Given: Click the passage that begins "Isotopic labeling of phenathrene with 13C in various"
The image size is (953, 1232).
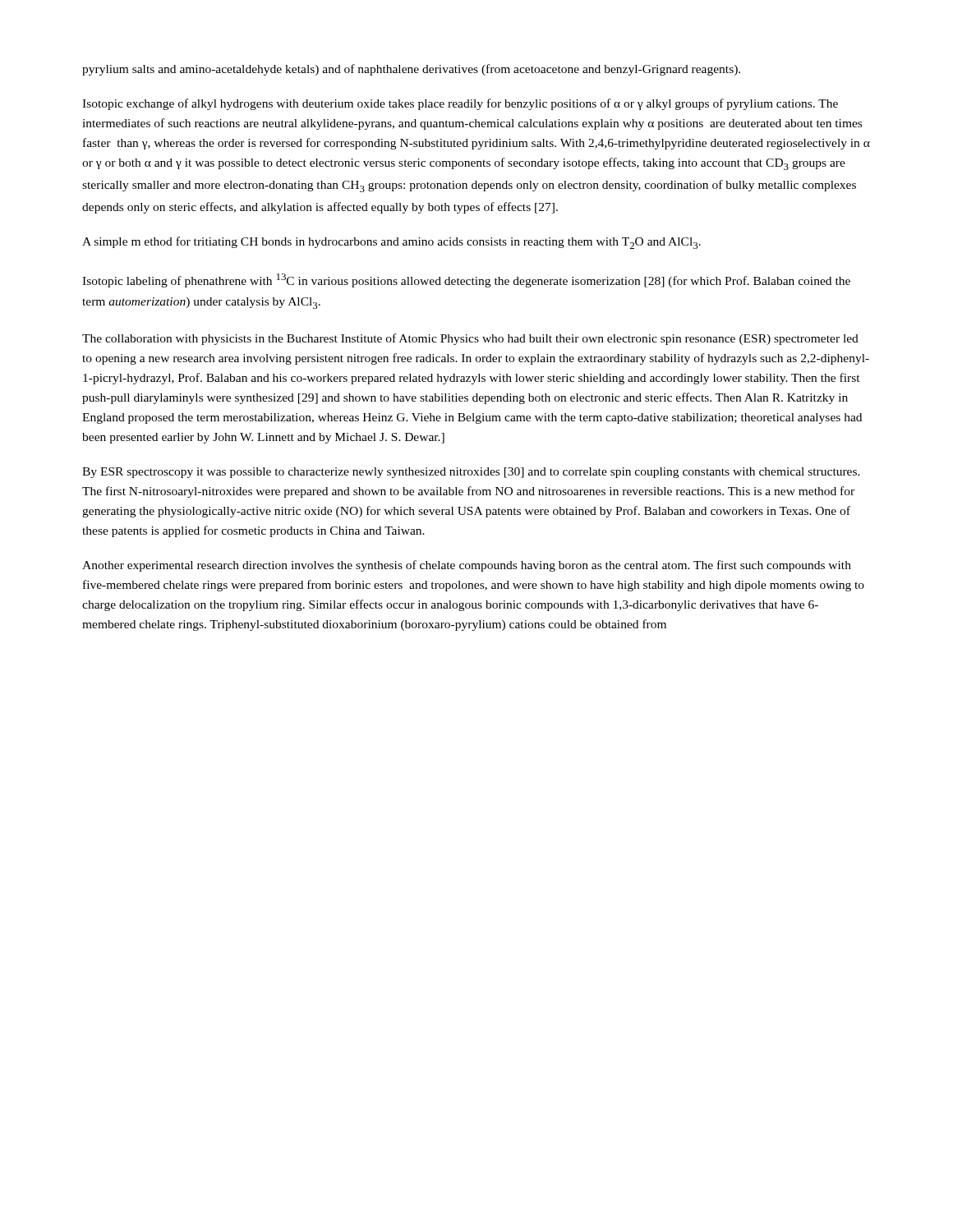Looking at the screenshot, I should tap(466, 291).
